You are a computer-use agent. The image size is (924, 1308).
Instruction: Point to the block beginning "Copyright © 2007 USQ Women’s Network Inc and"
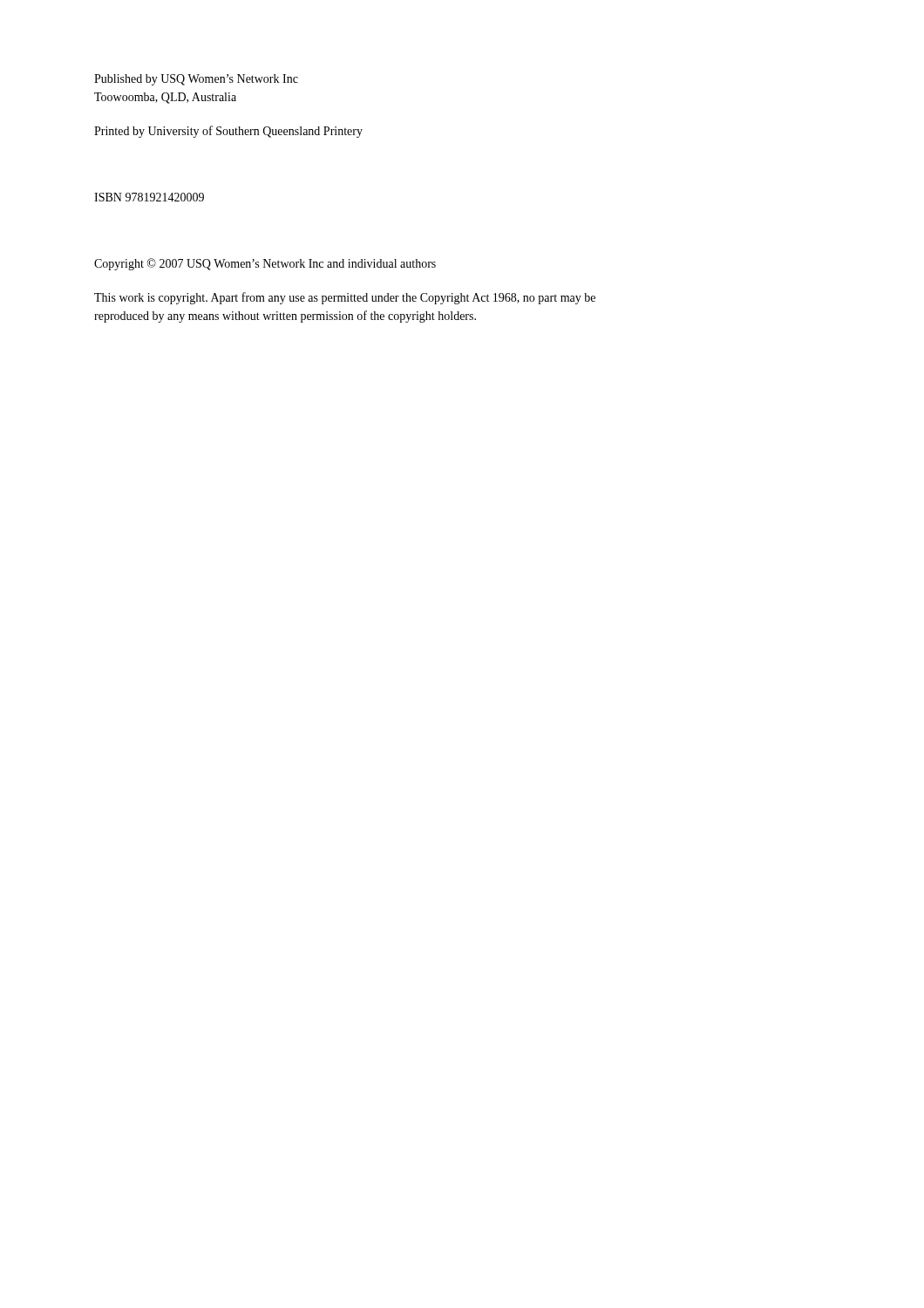(265, 264)
